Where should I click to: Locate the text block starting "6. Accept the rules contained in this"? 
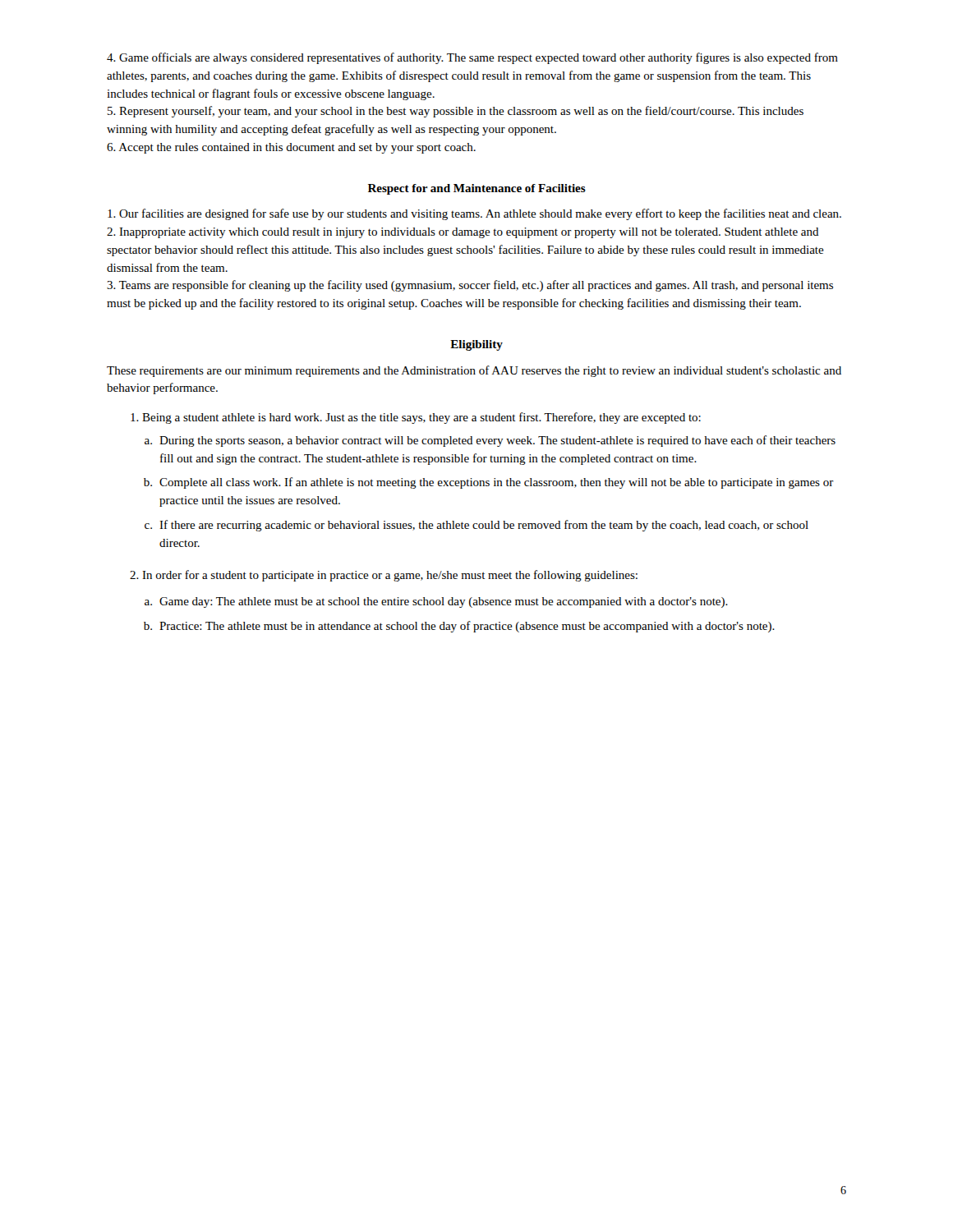[x=476, y=148]
